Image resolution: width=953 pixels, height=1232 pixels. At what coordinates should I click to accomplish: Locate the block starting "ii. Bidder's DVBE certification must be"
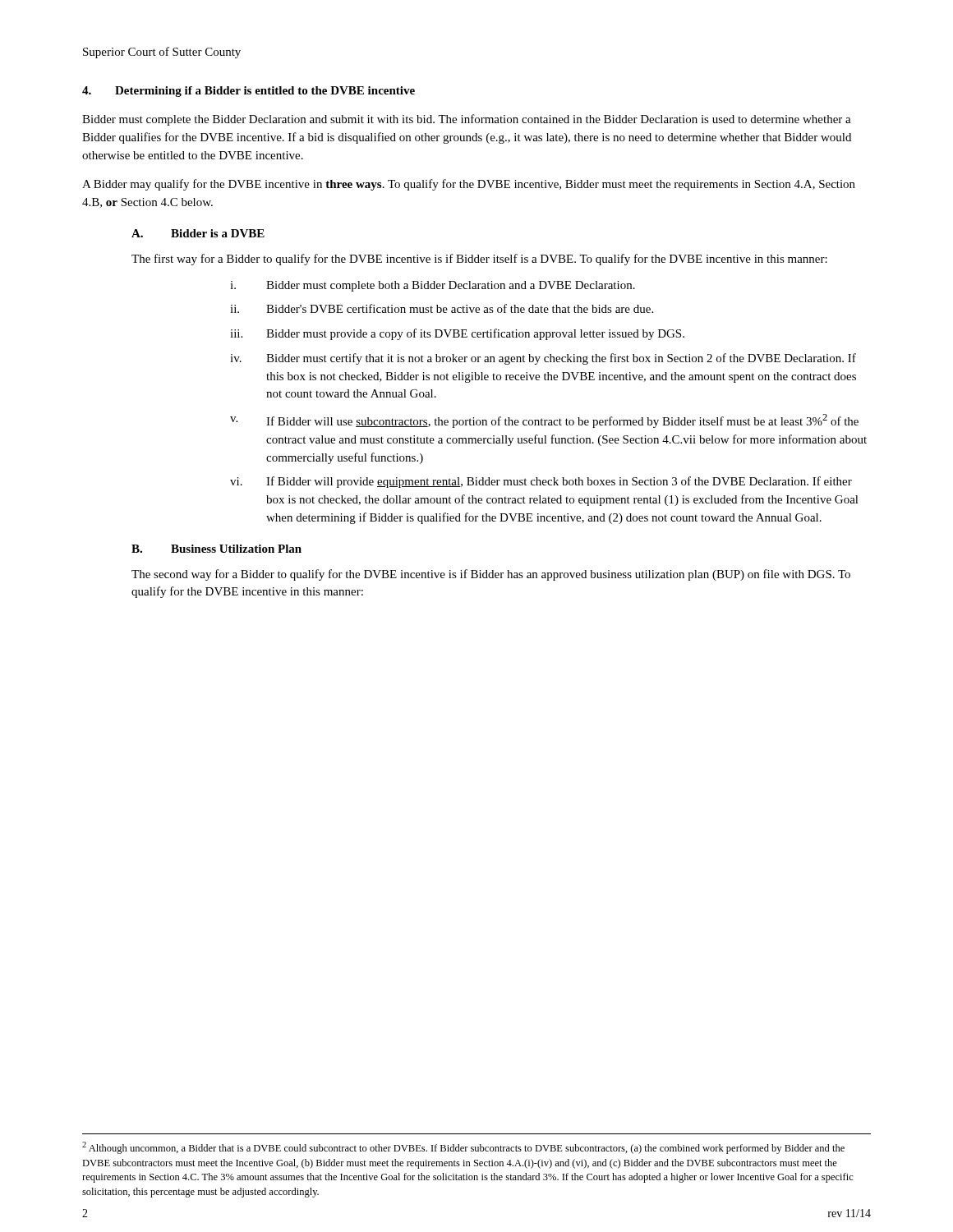coord(550,310)
